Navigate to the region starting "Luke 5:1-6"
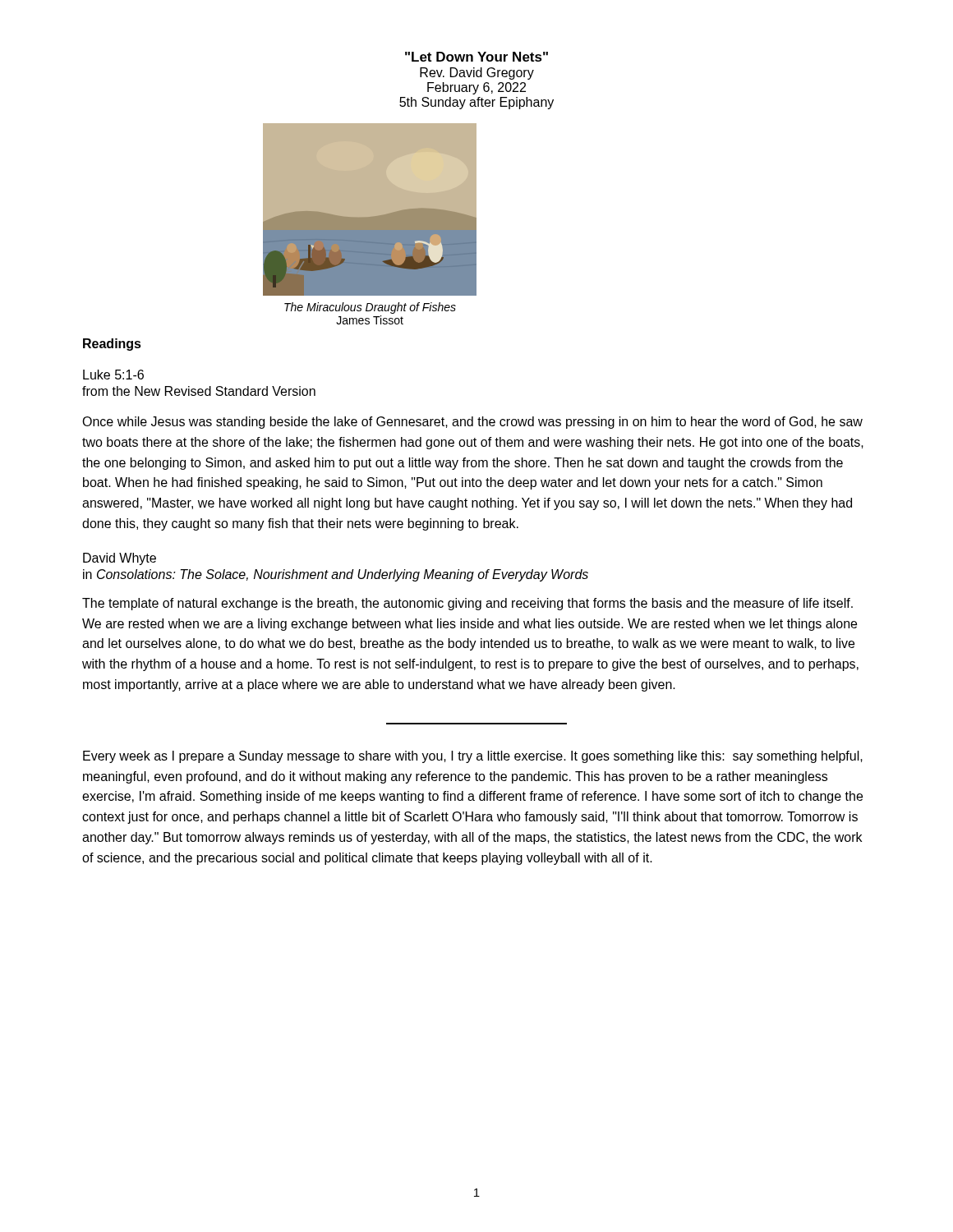 pyautogui.click(x=113, y=375)
